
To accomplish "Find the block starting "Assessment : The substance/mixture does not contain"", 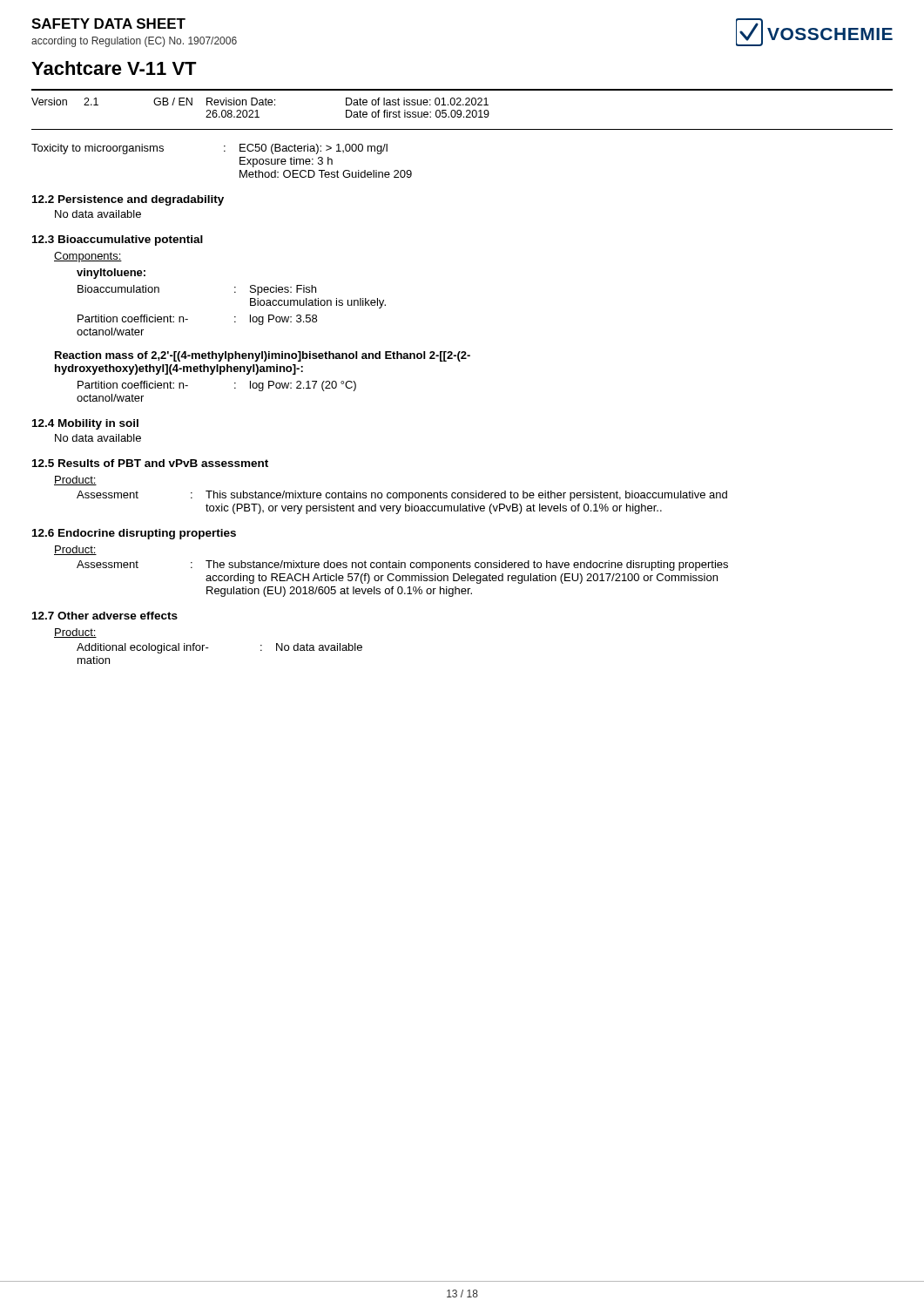I will (x=415, y=577).
